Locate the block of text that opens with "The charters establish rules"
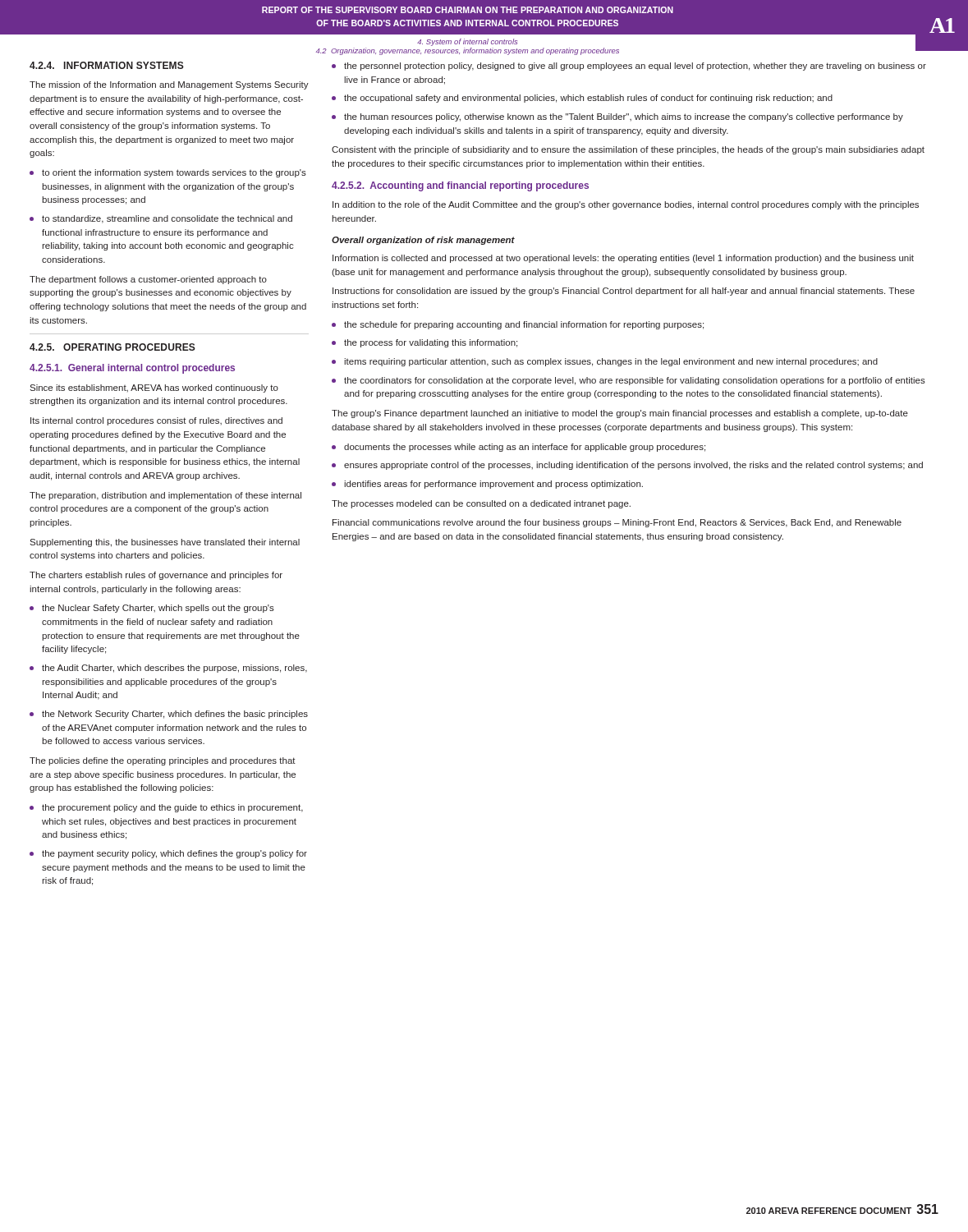This screenshot has width=968, height=1232. (x=169, y=582)
